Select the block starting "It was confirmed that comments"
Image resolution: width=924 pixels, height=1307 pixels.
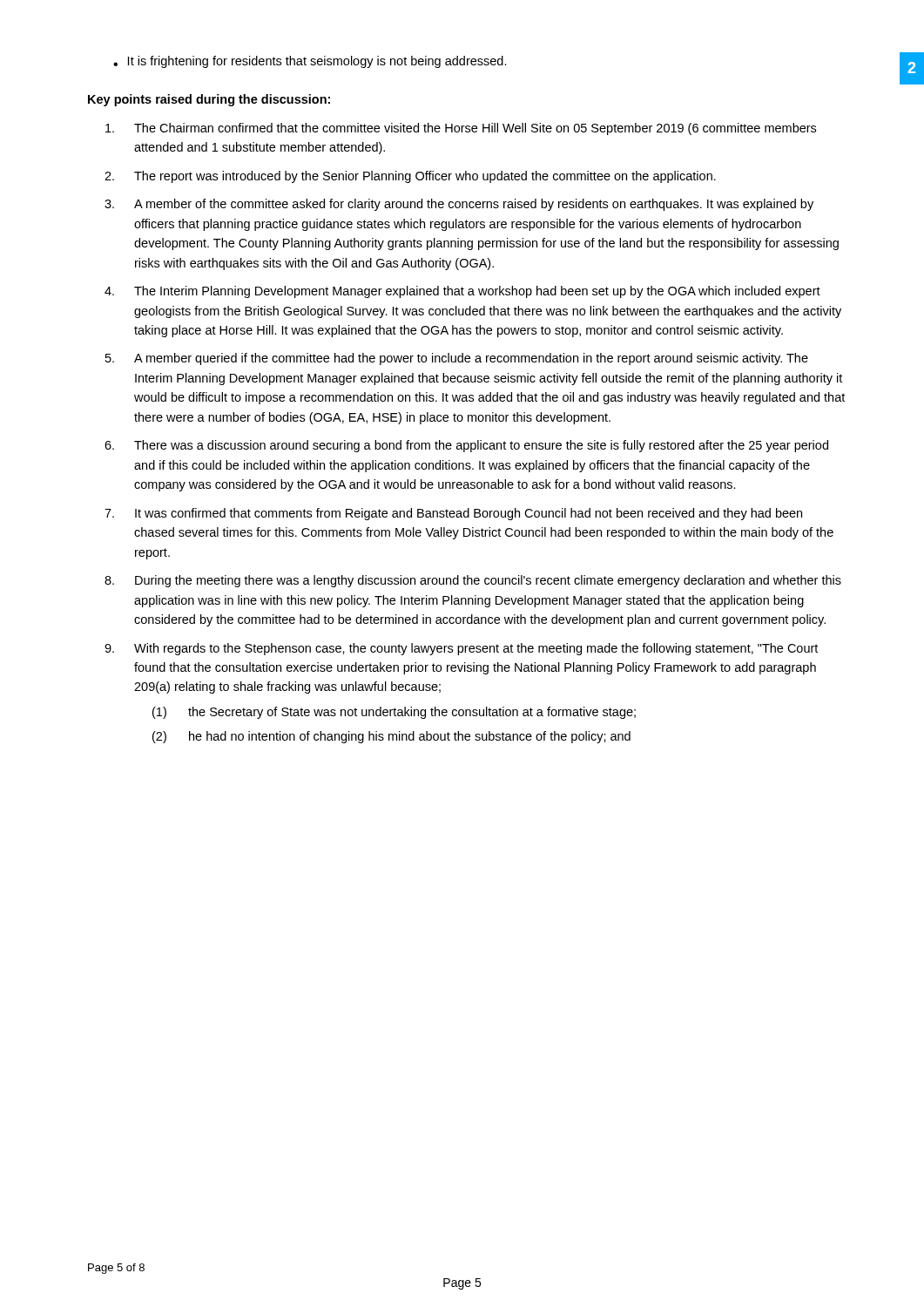coord(490,533)
